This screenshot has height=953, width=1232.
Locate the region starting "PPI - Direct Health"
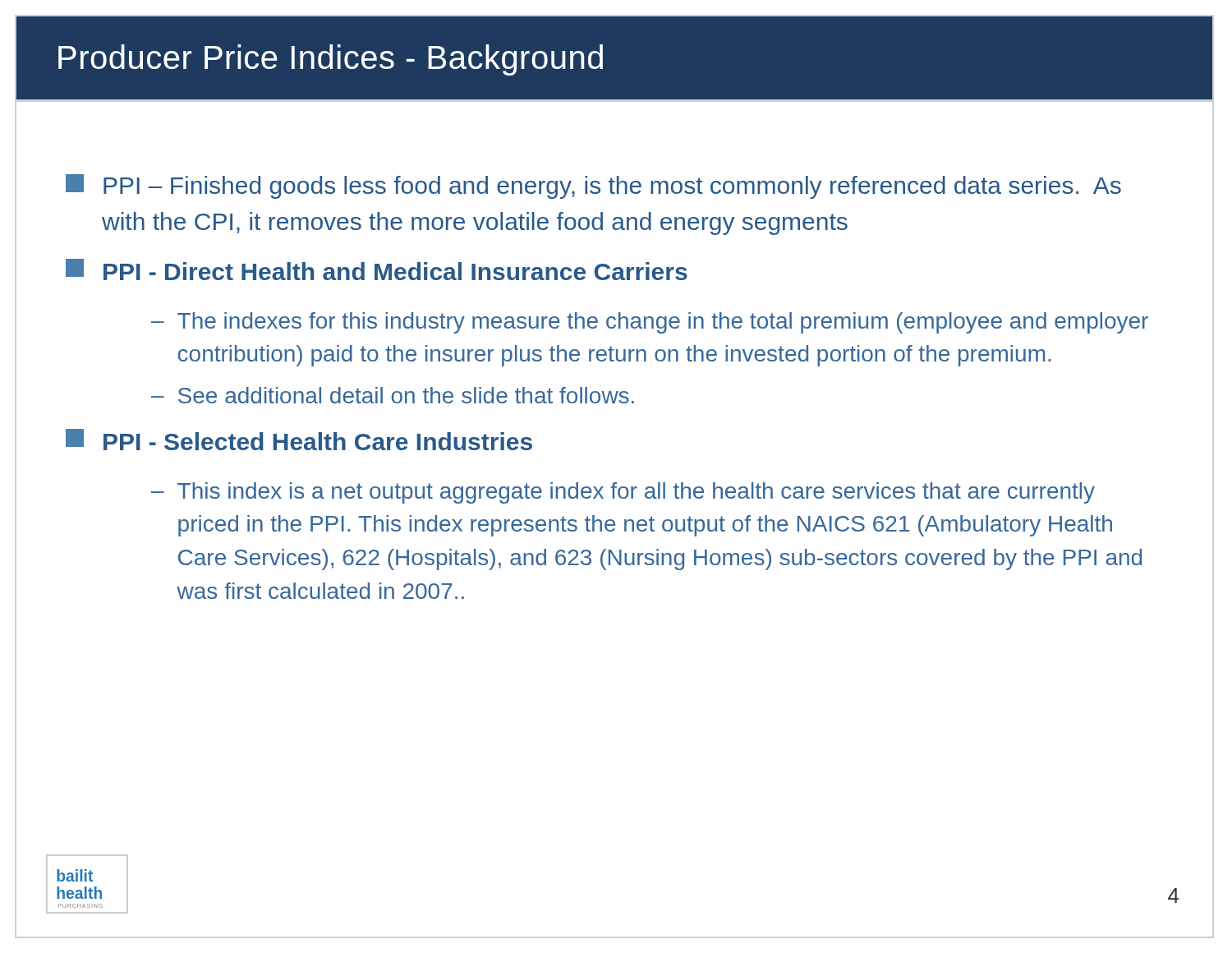(614, 272)
